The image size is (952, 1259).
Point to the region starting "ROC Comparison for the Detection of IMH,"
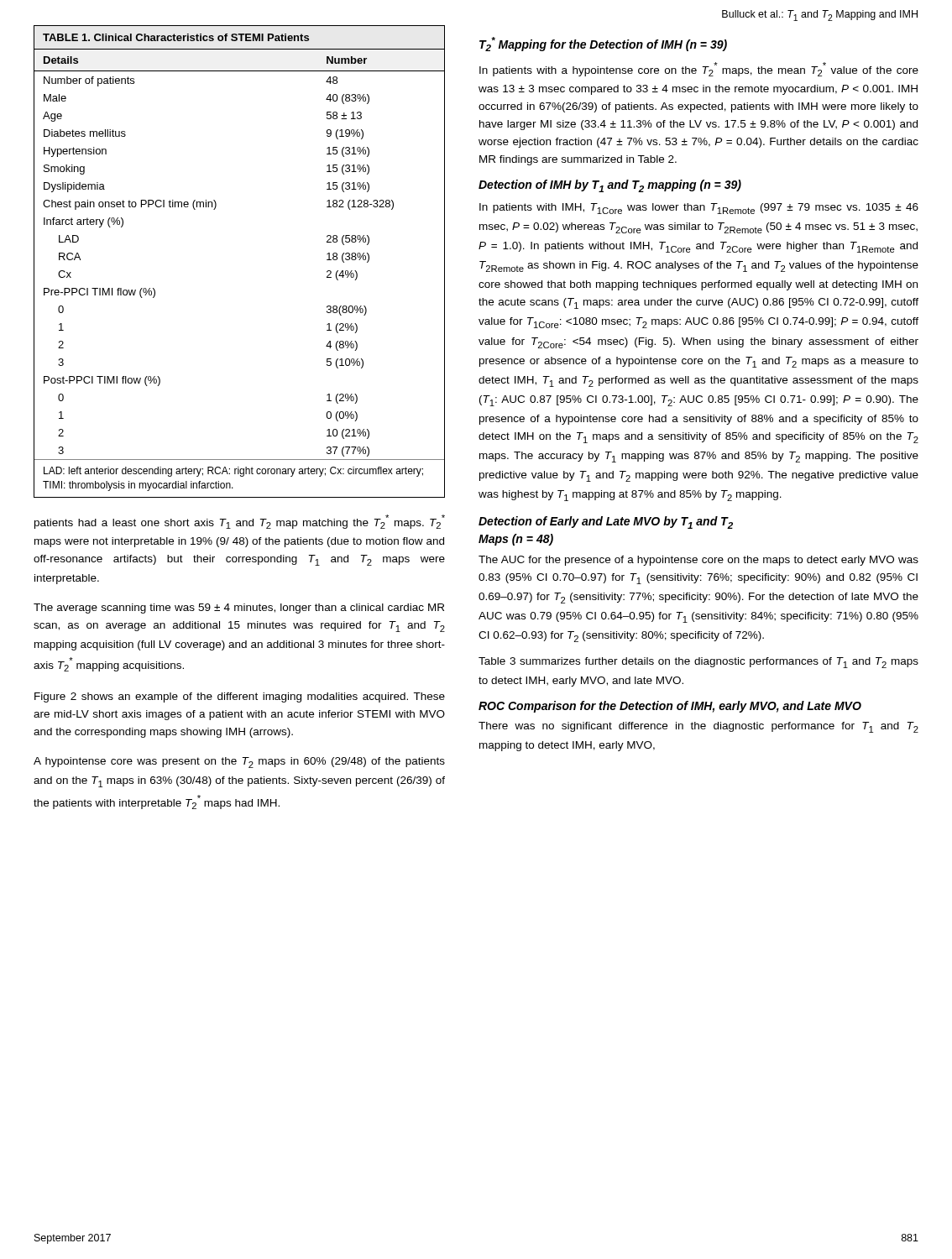point(670,706)
